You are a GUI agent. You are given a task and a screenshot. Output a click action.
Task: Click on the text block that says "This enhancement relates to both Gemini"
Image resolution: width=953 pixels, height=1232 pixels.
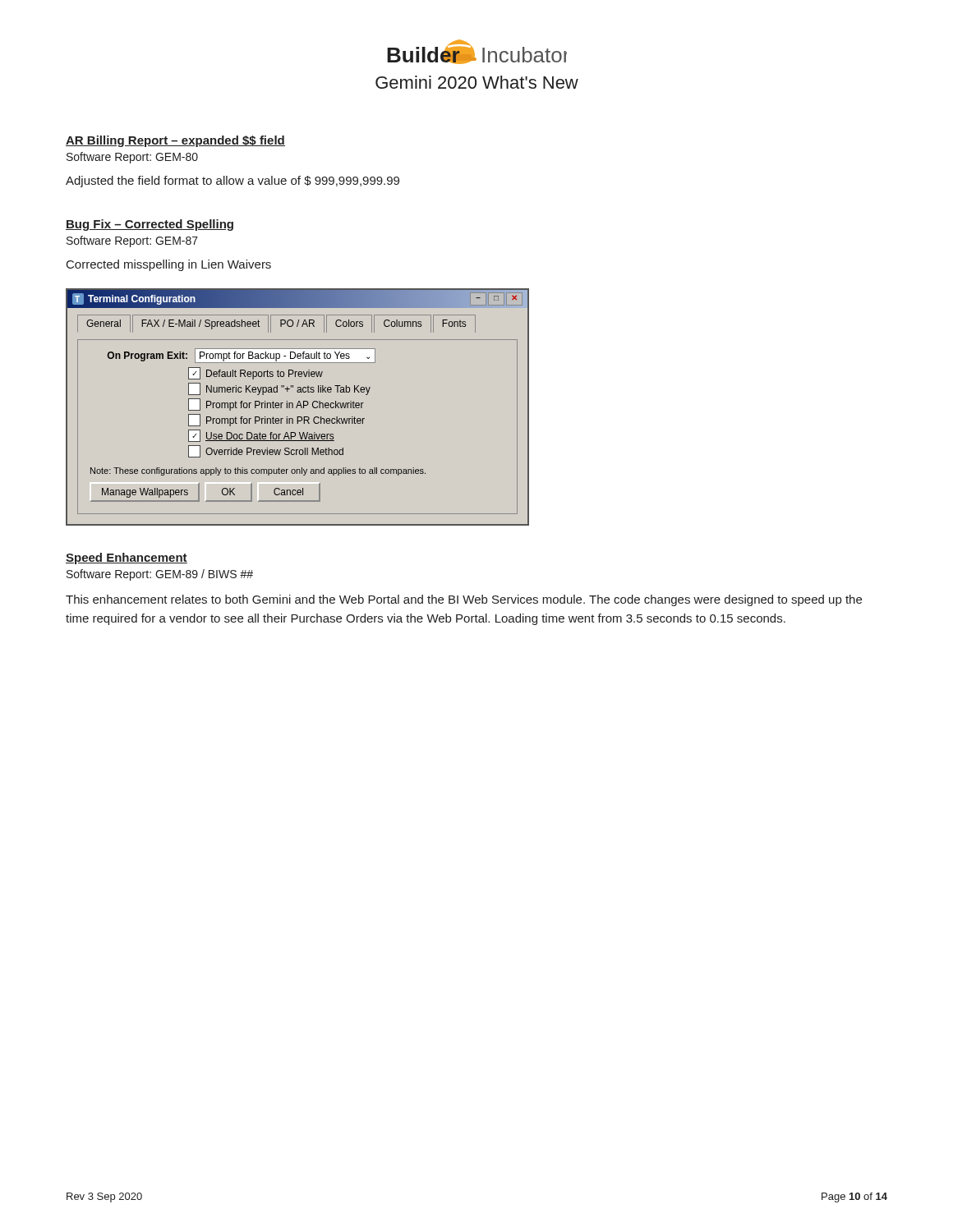click(464, 608)
